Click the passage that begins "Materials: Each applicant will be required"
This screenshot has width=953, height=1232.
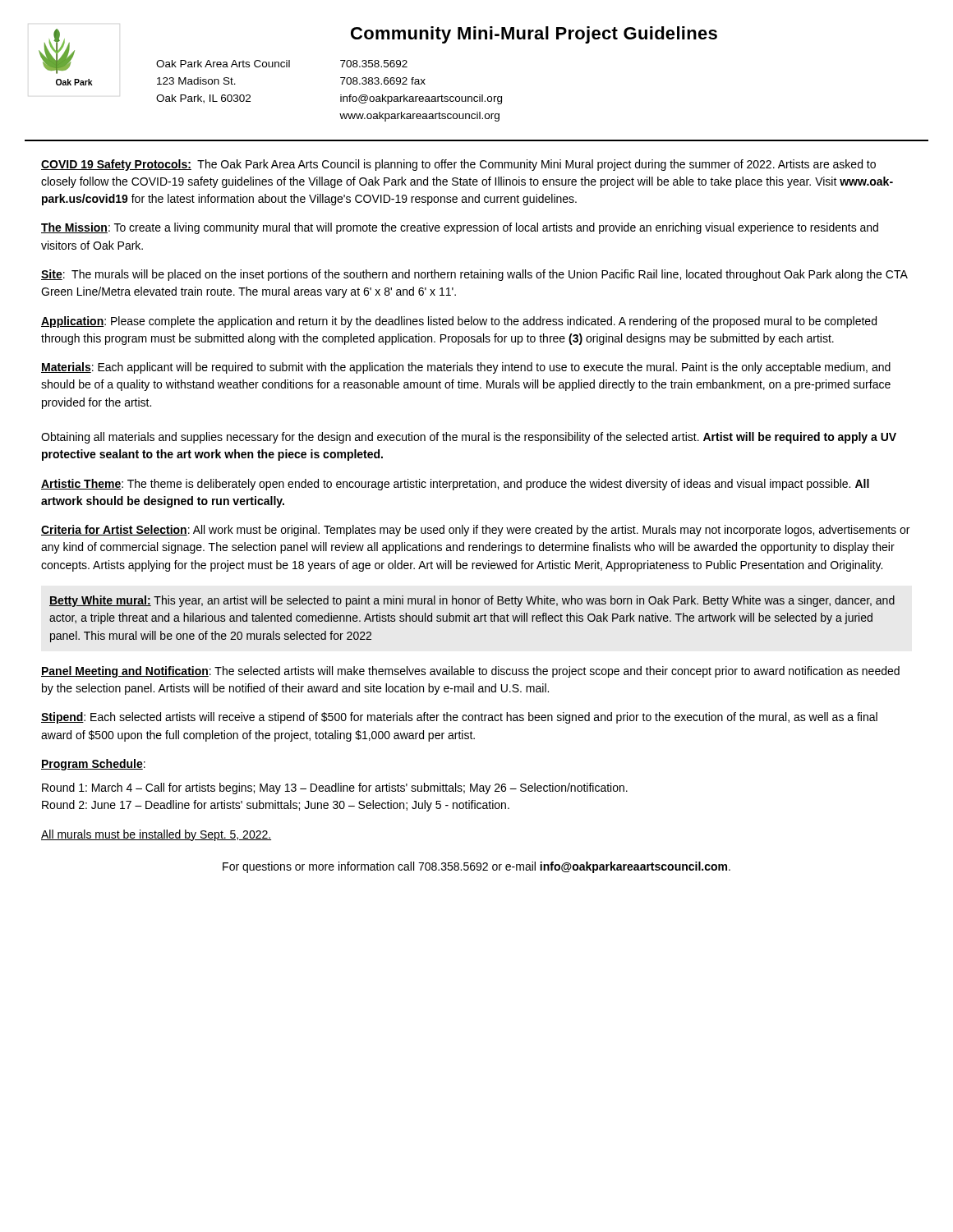[466, 368]
